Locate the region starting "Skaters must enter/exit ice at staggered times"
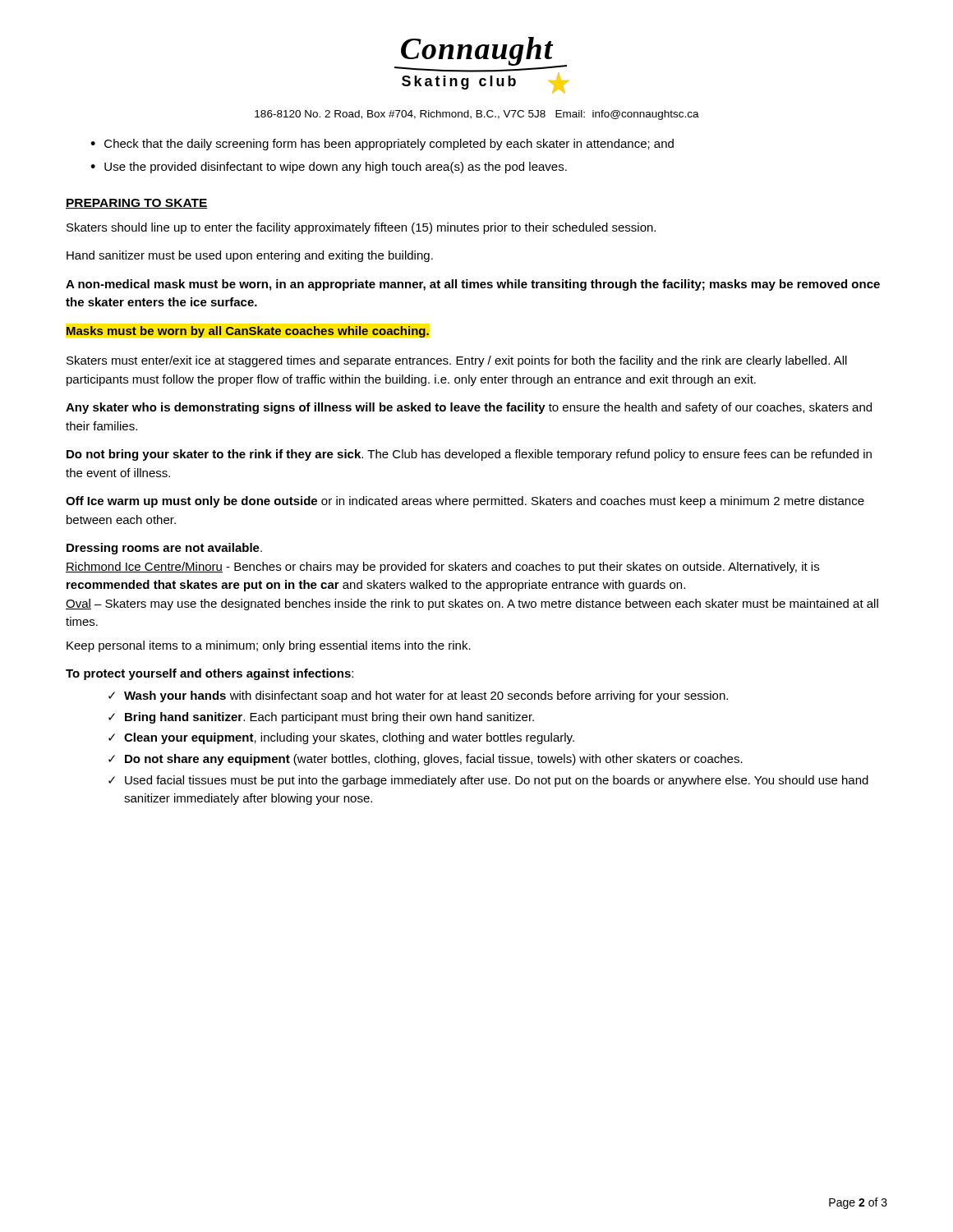The image size is (953, 1232). [x=457, y=370]
